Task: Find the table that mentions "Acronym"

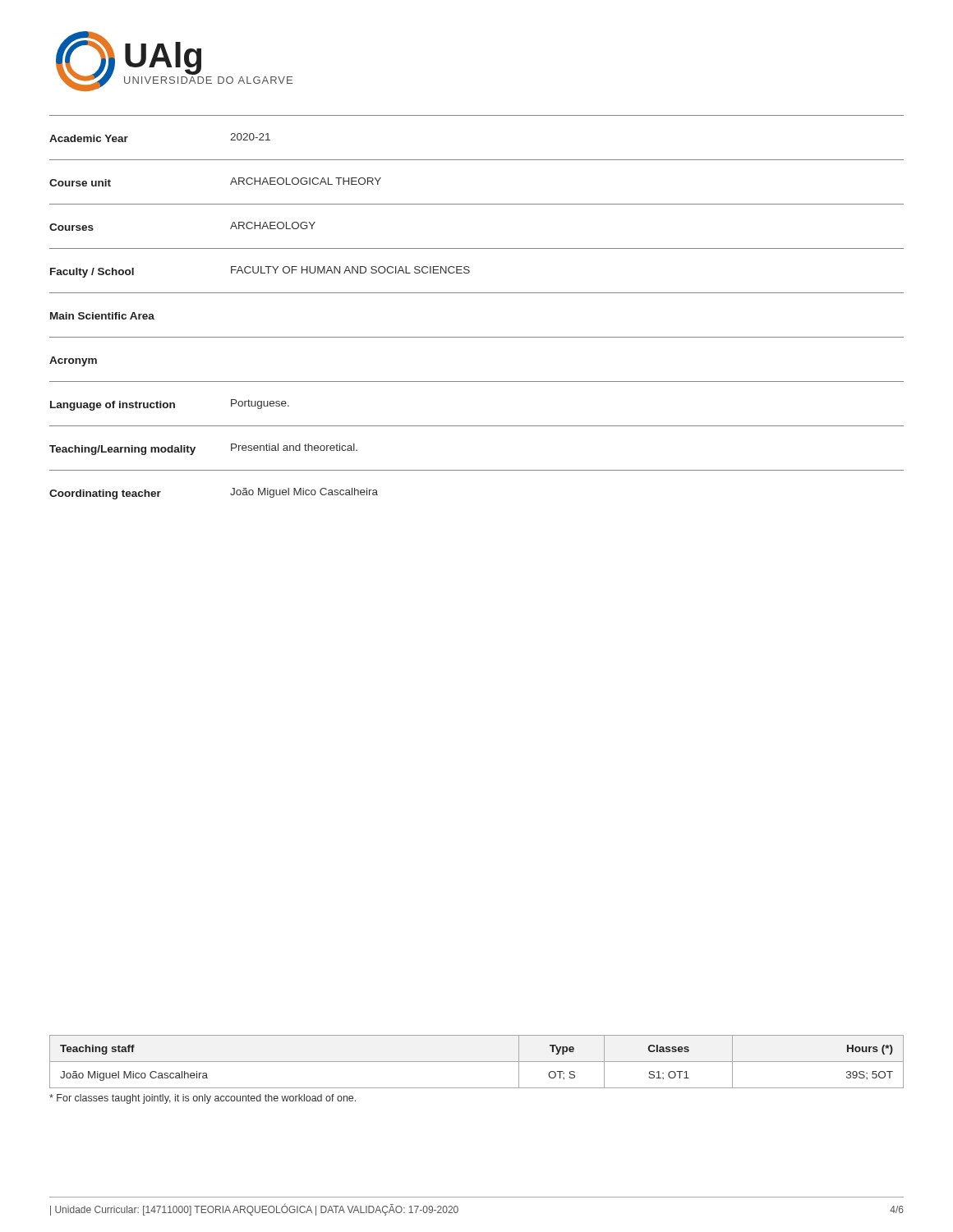Action: pos(476,359)
